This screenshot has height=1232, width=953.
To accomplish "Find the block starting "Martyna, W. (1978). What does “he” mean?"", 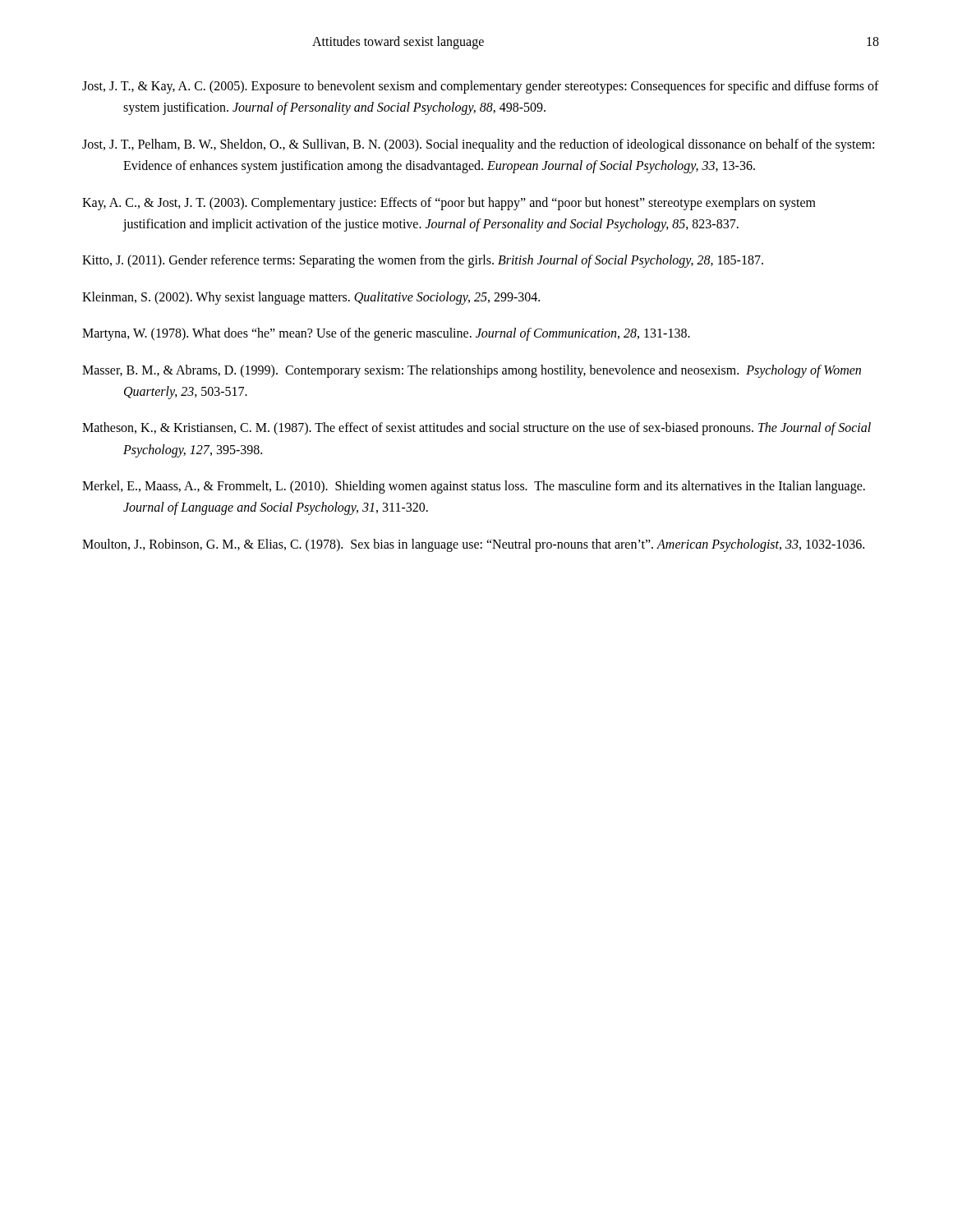I will pos(386,333).
